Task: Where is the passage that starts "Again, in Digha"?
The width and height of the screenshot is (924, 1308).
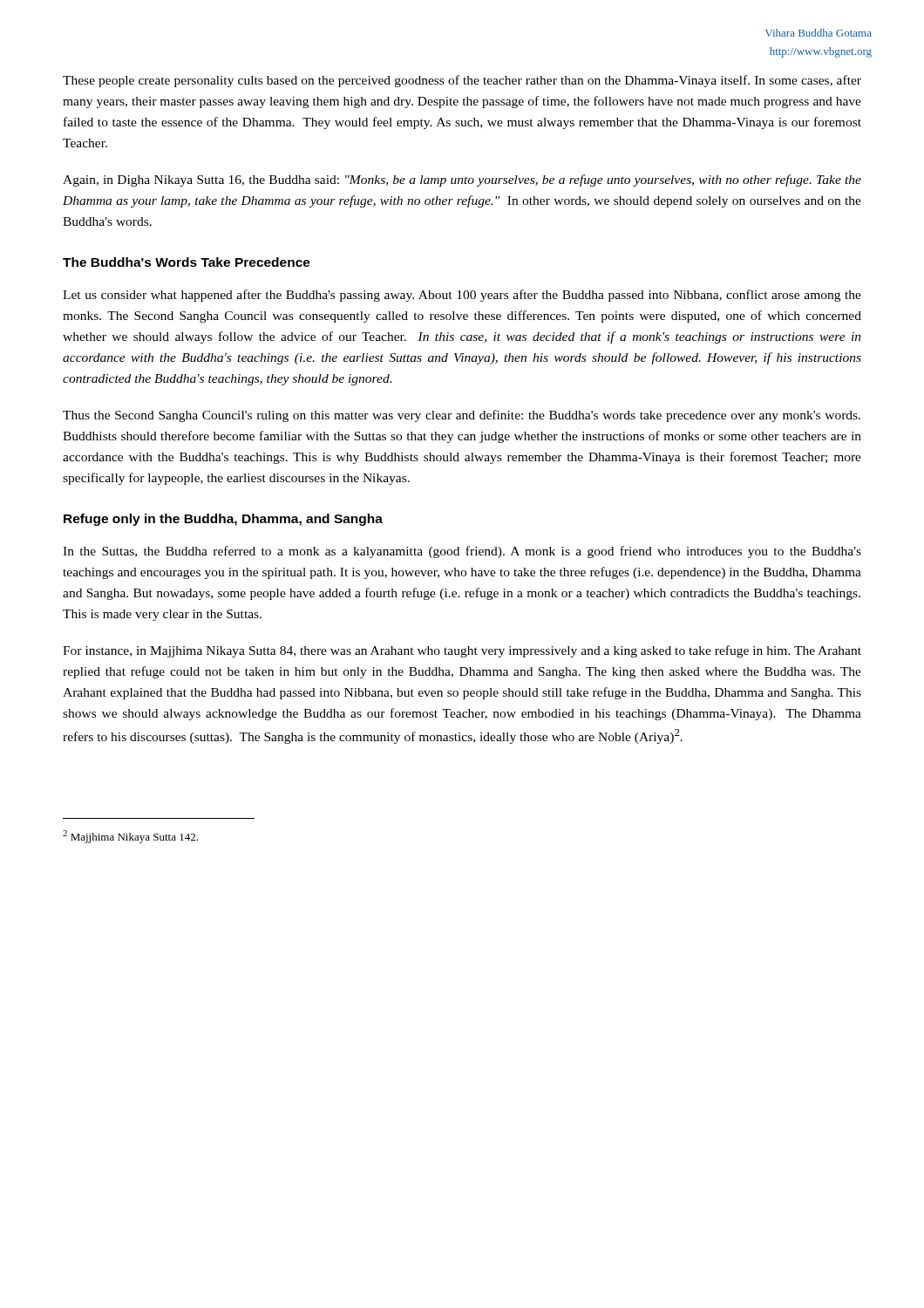Action: tap(462, 200)
